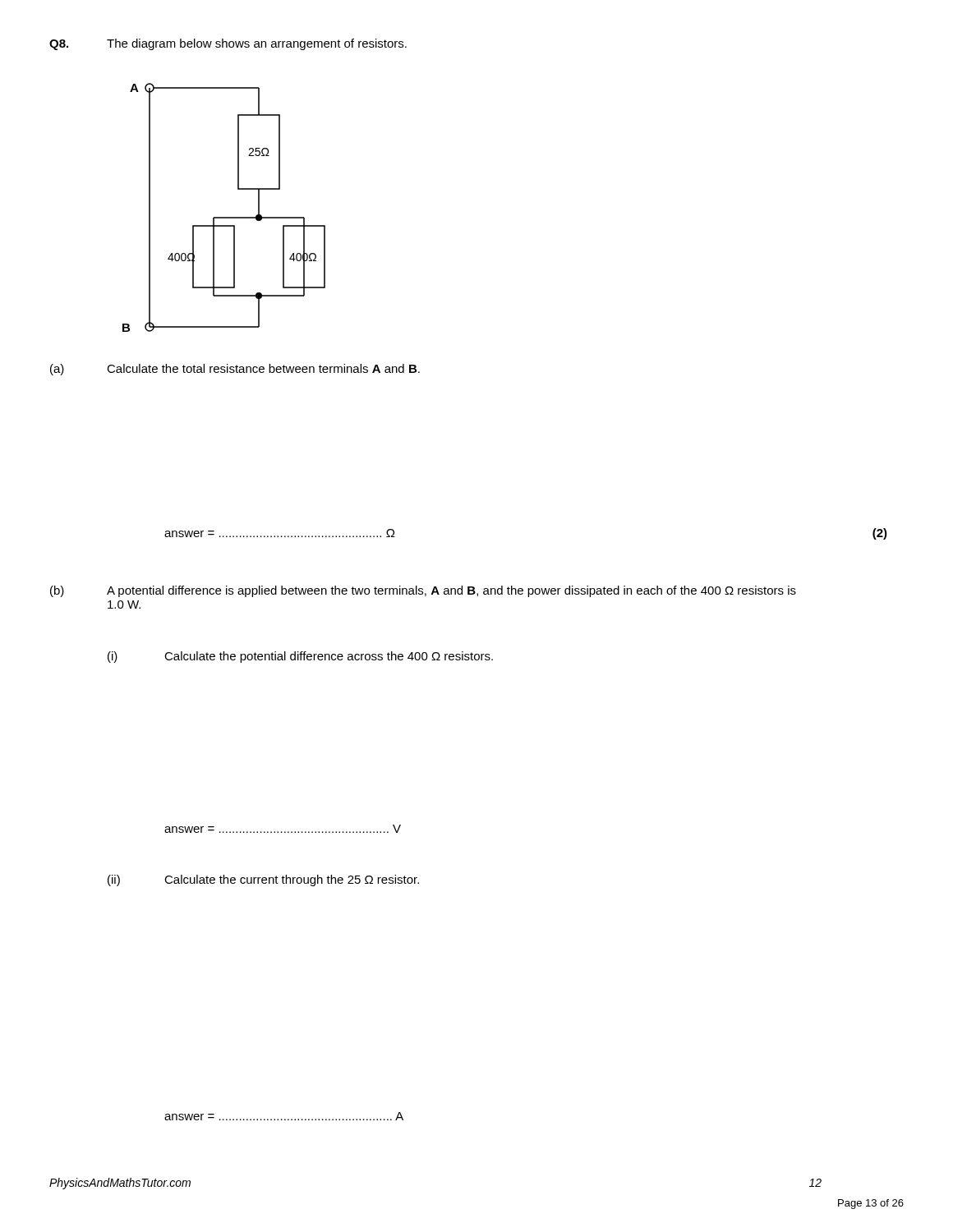
Task: Where is the passage that starts "The diagram below shows an arrangement"?
Action: 257,43
